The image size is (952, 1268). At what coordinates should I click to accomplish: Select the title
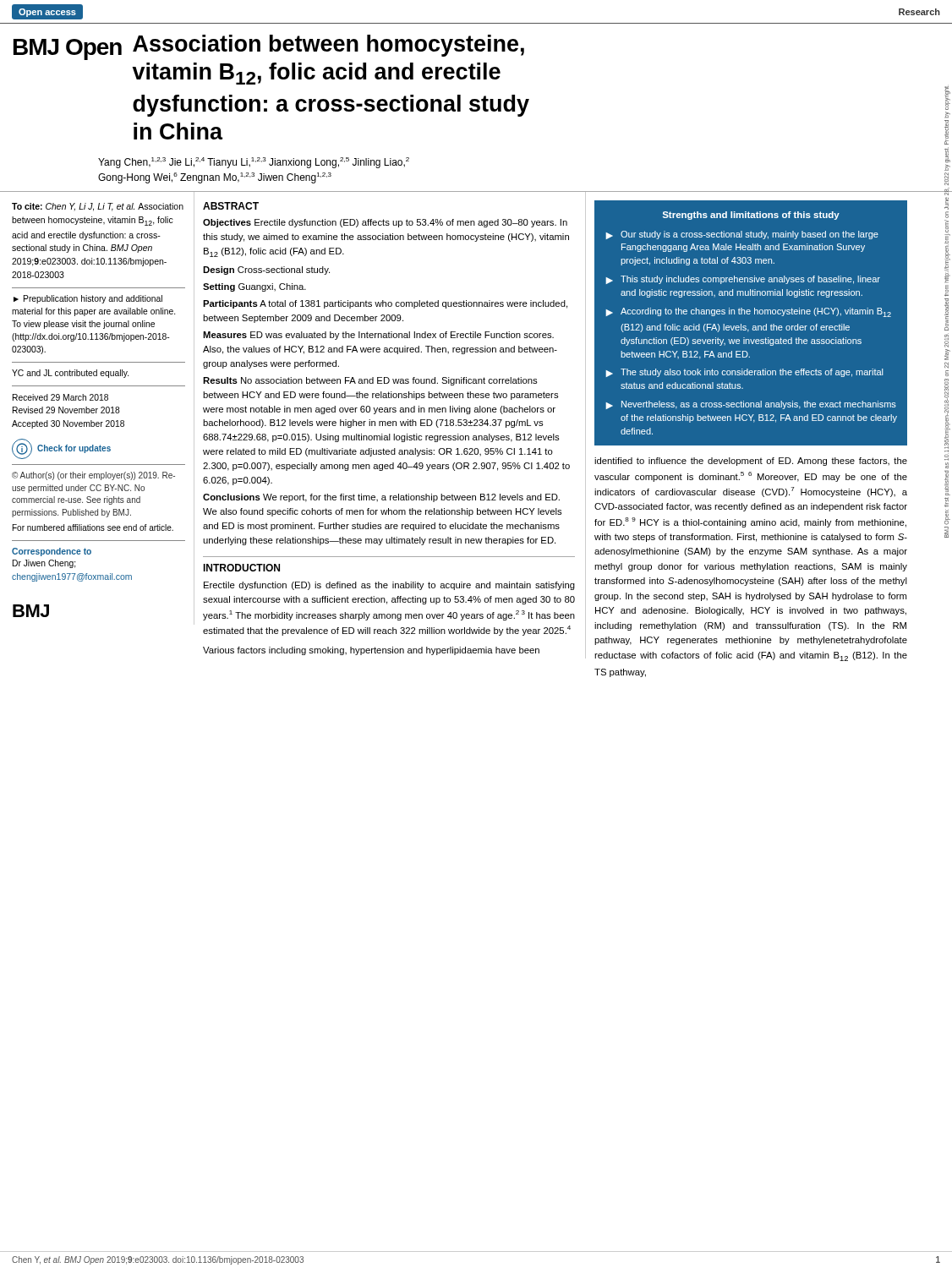(476, 88)
